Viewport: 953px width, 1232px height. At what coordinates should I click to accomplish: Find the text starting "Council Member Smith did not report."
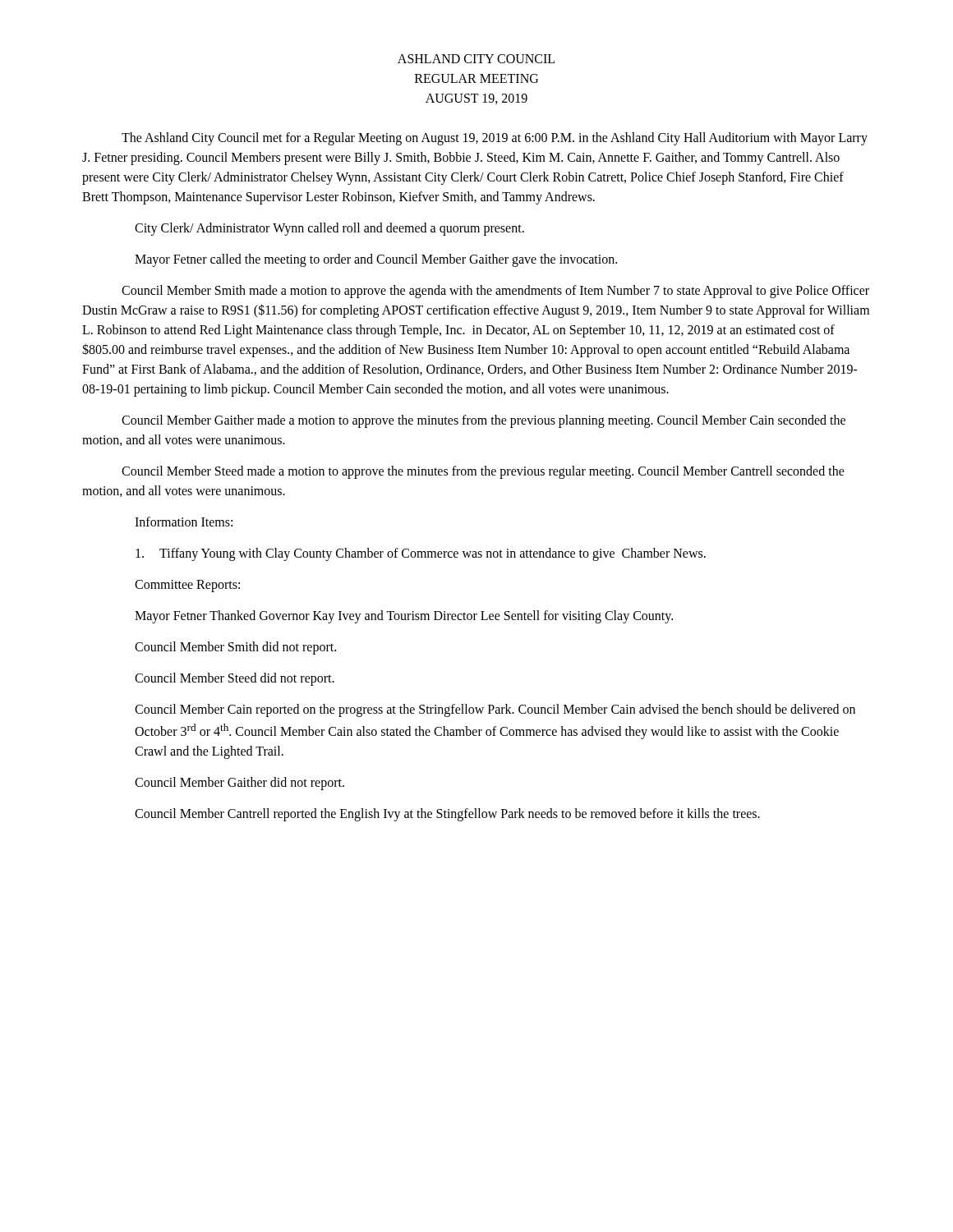coord(236,647)
